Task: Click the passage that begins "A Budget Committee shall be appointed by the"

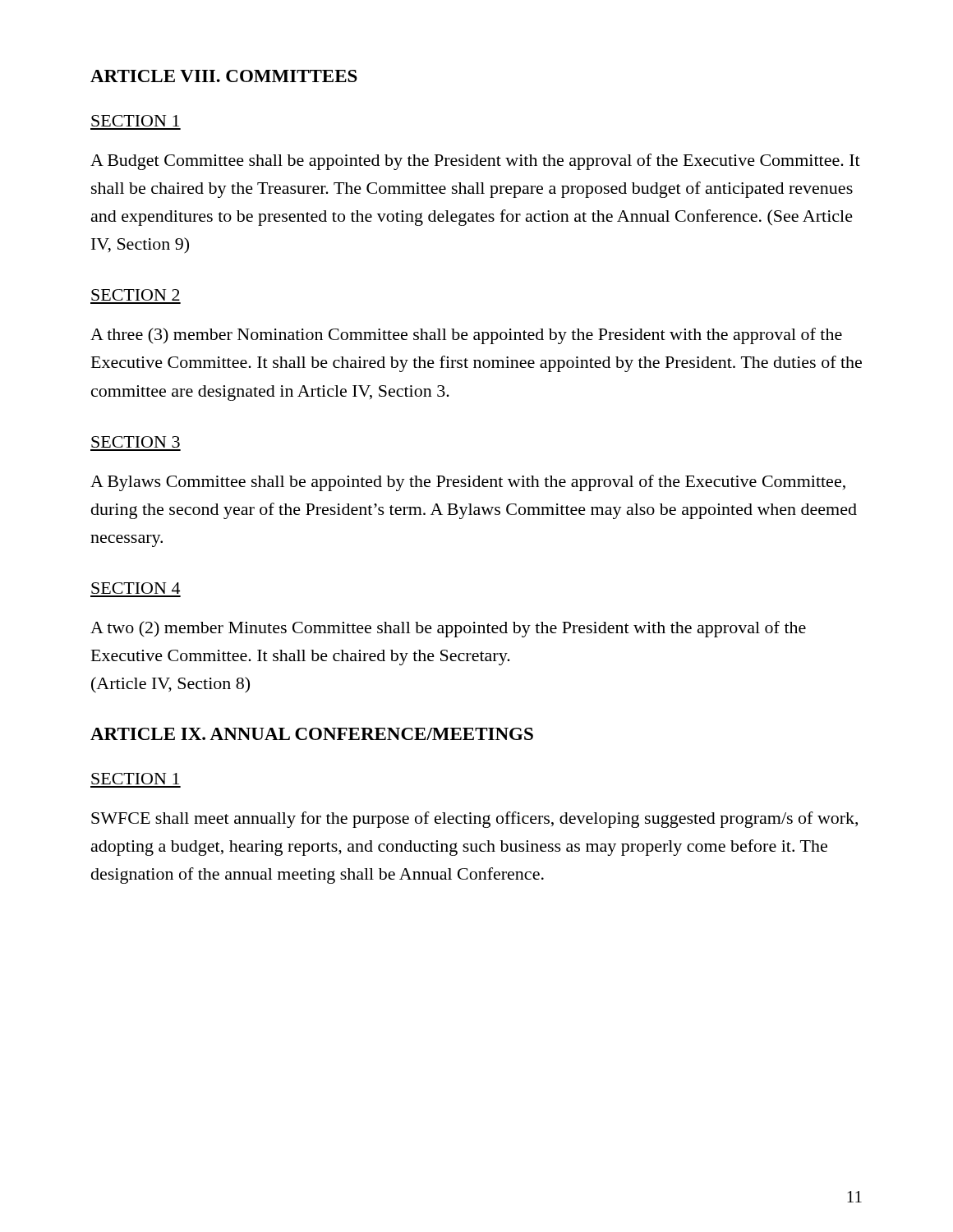Action: (475, 202)
